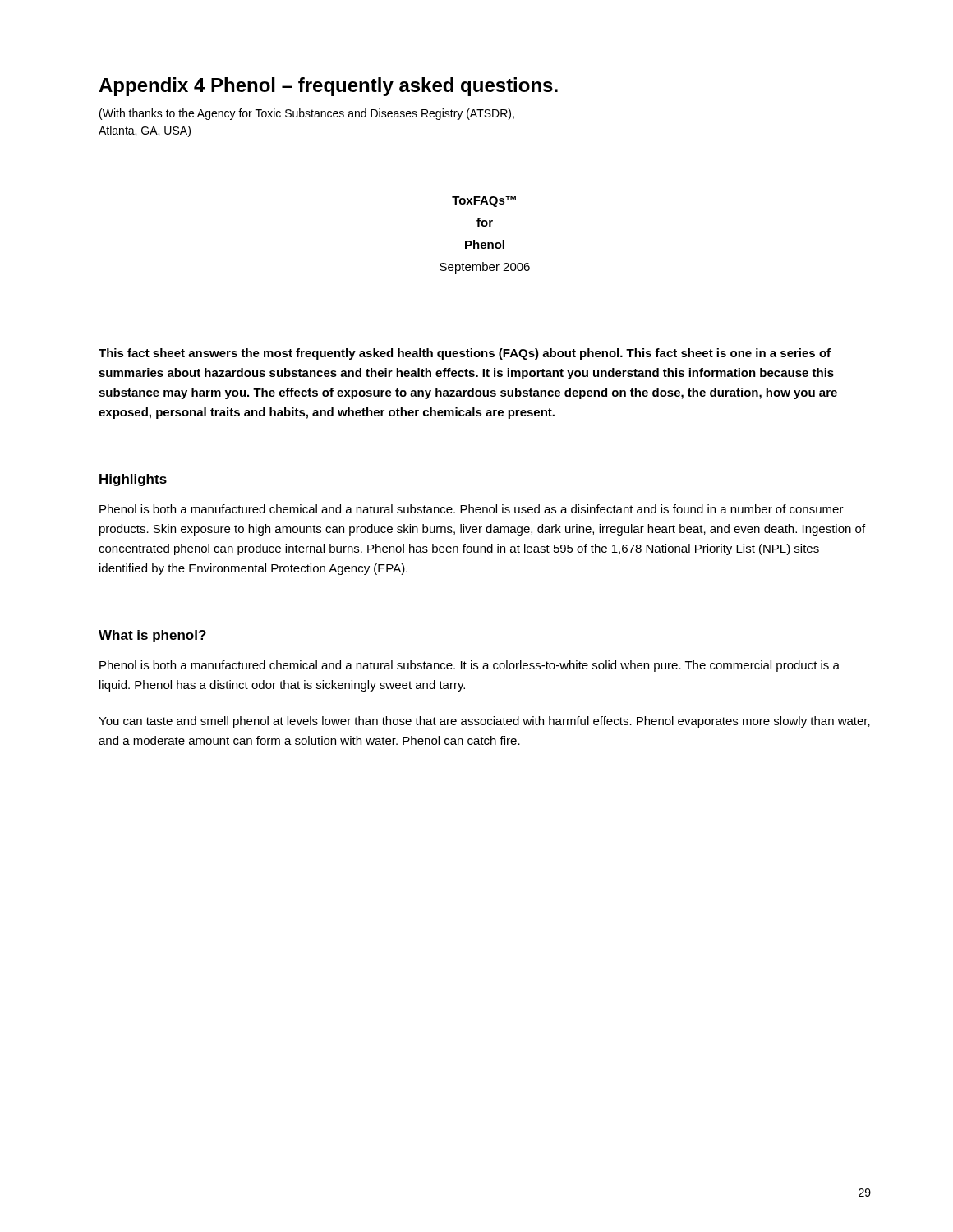Locate the passage starting "What is phenol?"

tap(152, 635)
